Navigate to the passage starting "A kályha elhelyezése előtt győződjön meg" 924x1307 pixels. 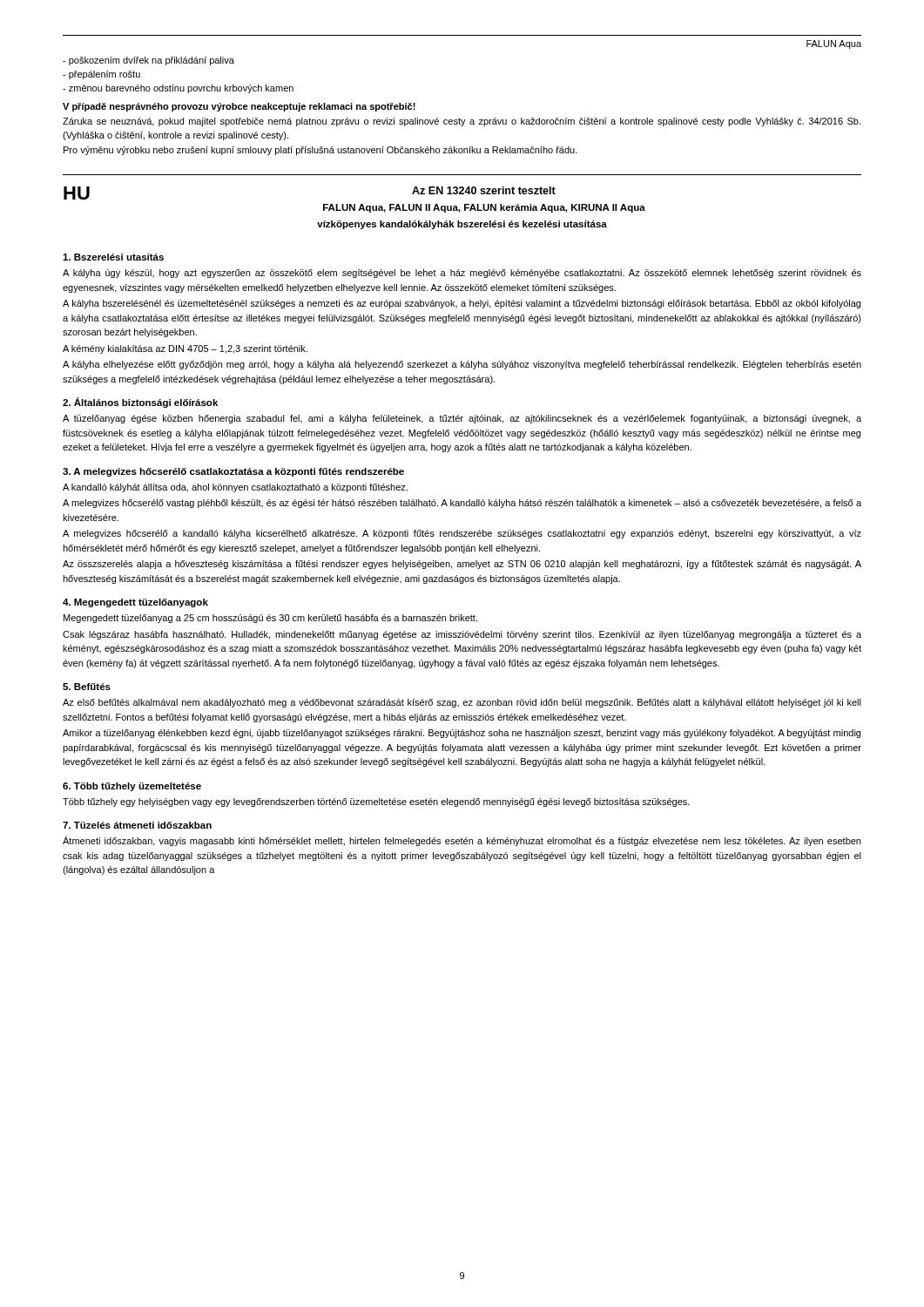(462, 371)
